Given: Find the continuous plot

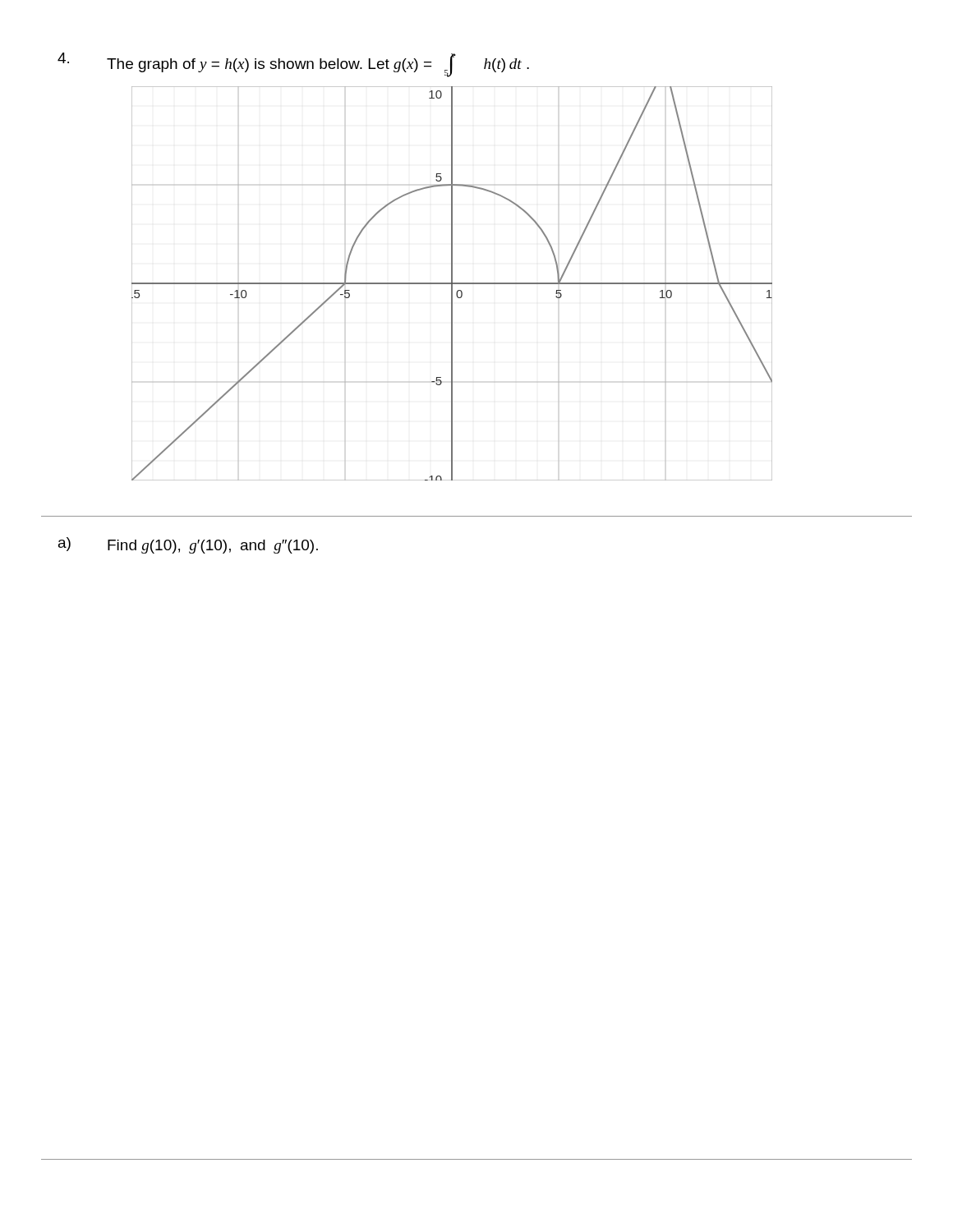Looking at the screenshot, I should tap(452, 283).
